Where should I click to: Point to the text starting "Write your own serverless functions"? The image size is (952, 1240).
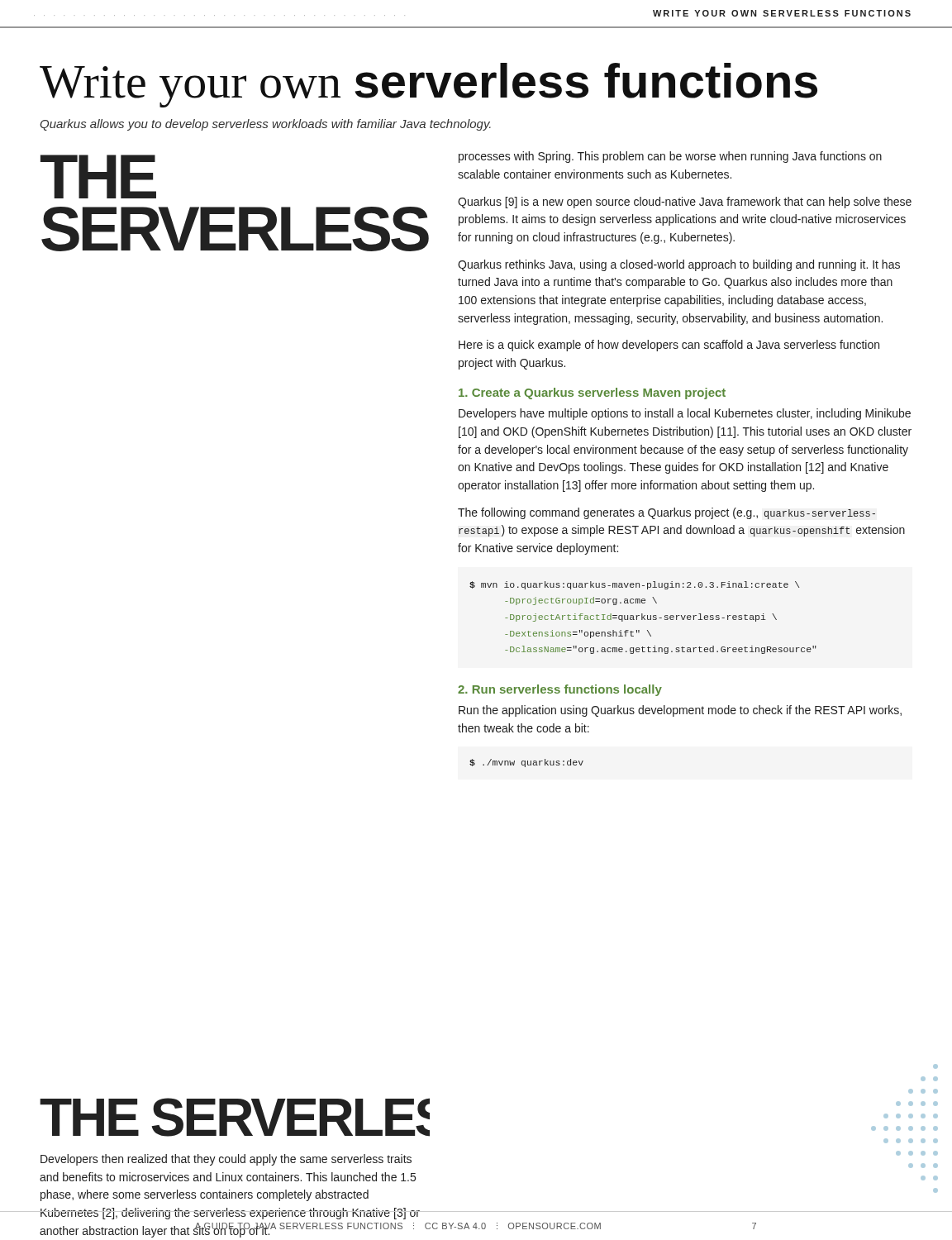tap(430, 81)
